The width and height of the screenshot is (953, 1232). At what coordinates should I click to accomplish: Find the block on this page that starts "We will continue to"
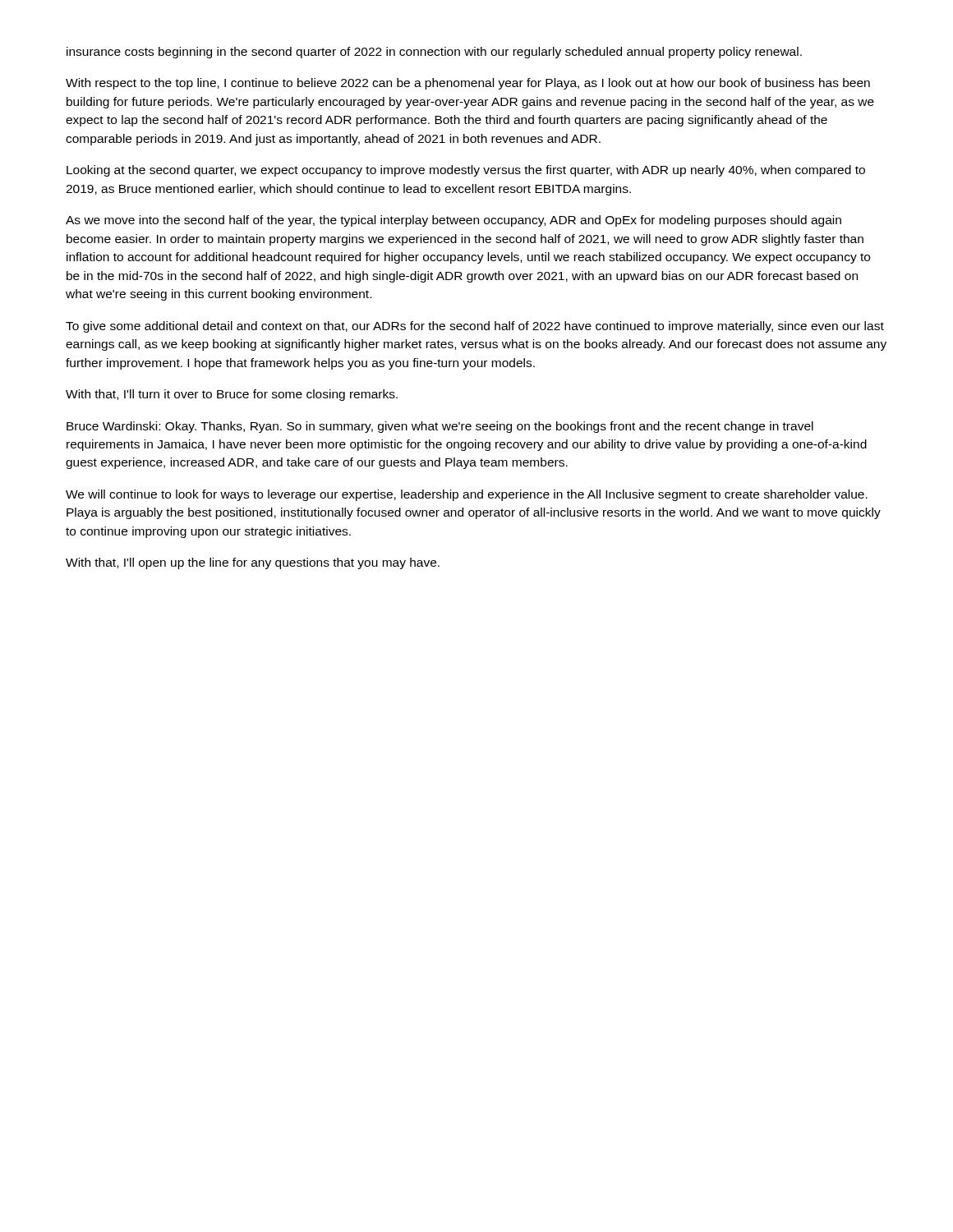[x=473, y=512]
